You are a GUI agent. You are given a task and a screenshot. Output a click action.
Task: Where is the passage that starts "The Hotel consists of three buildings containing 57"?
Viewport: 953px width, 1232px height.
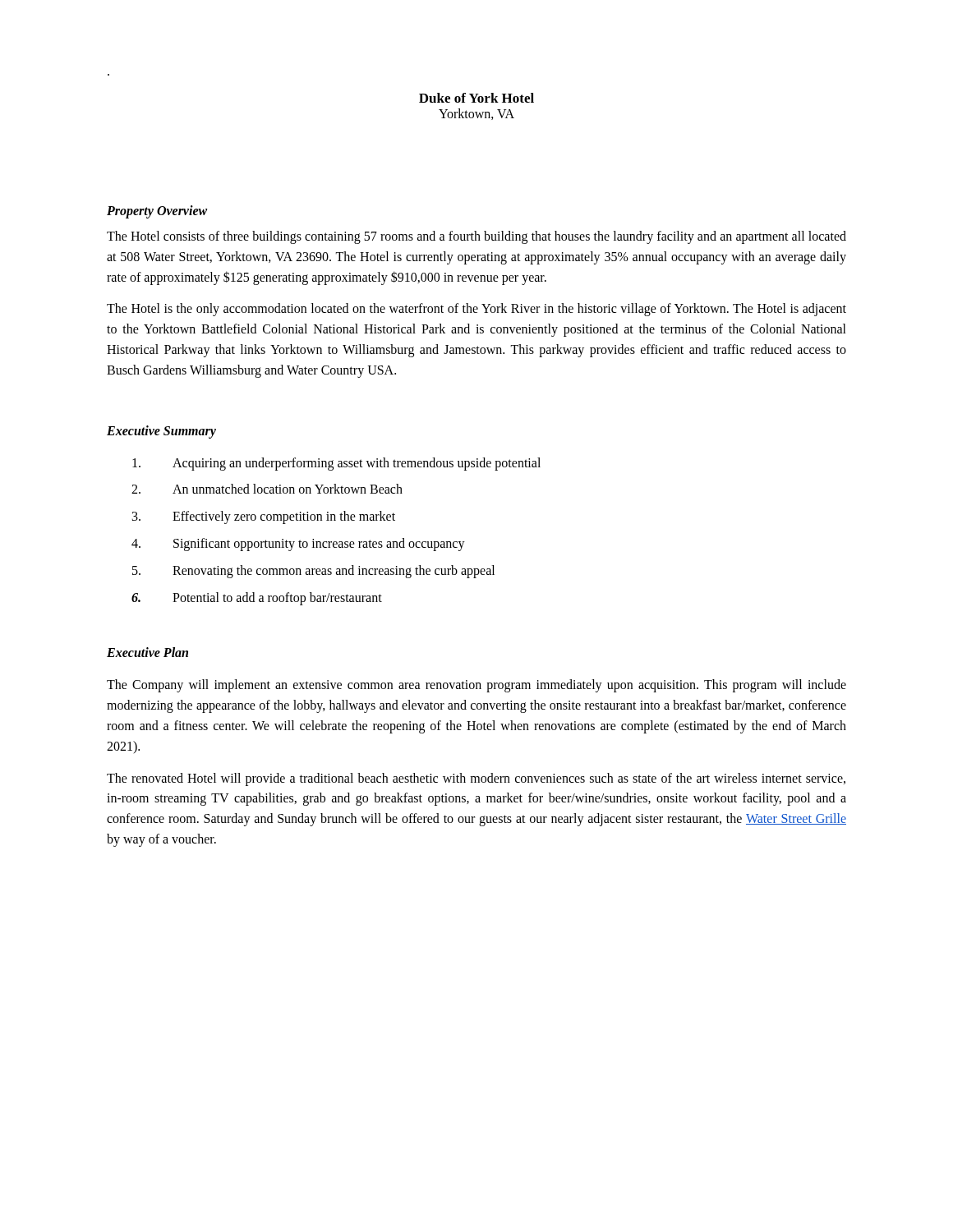click(x=476, y=257)
